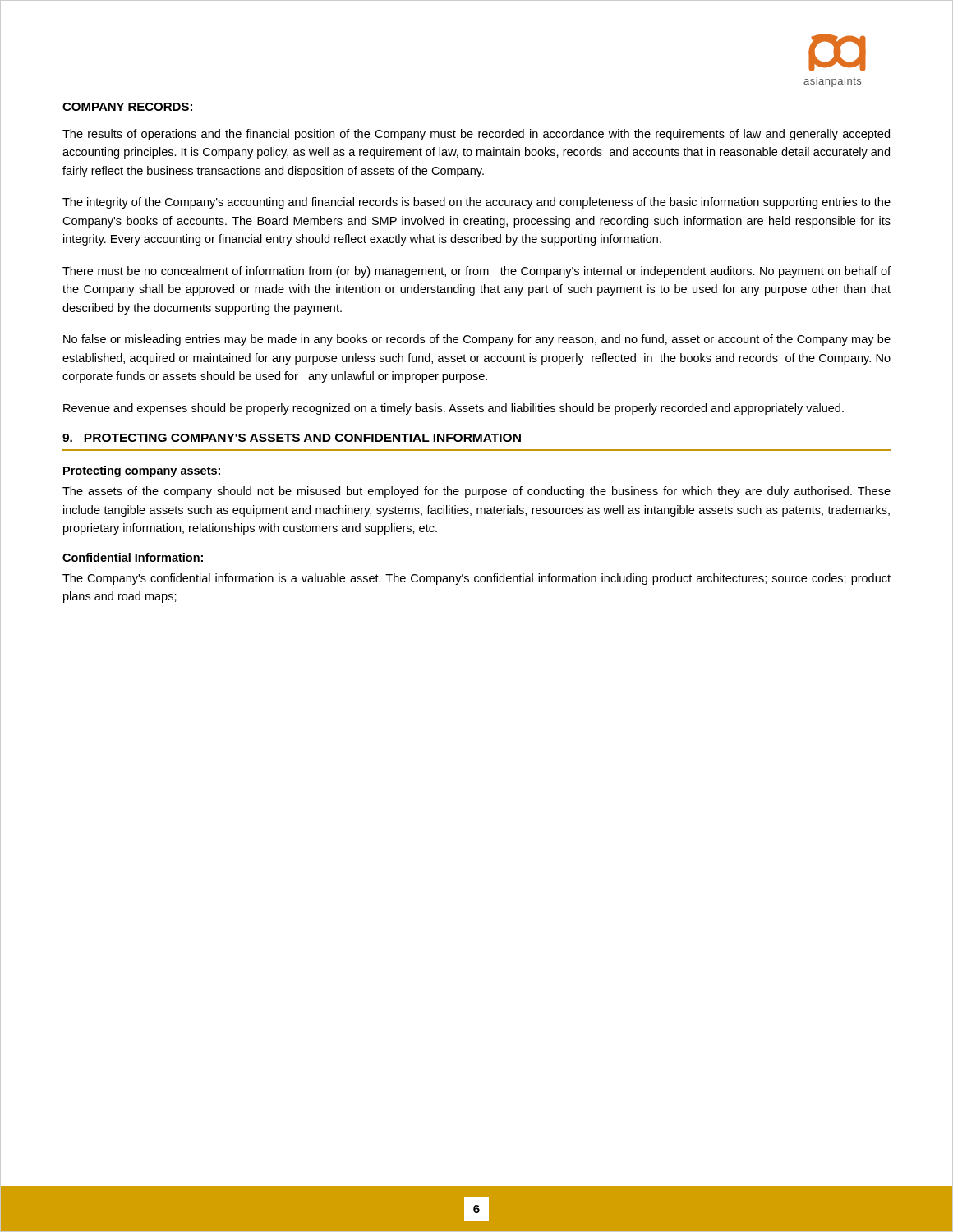Image resolution: width=953 pixels, height=1232 pixels.
Task: Find the passage starting "The assets of the company should not be"
Action: tap(476, 510)
